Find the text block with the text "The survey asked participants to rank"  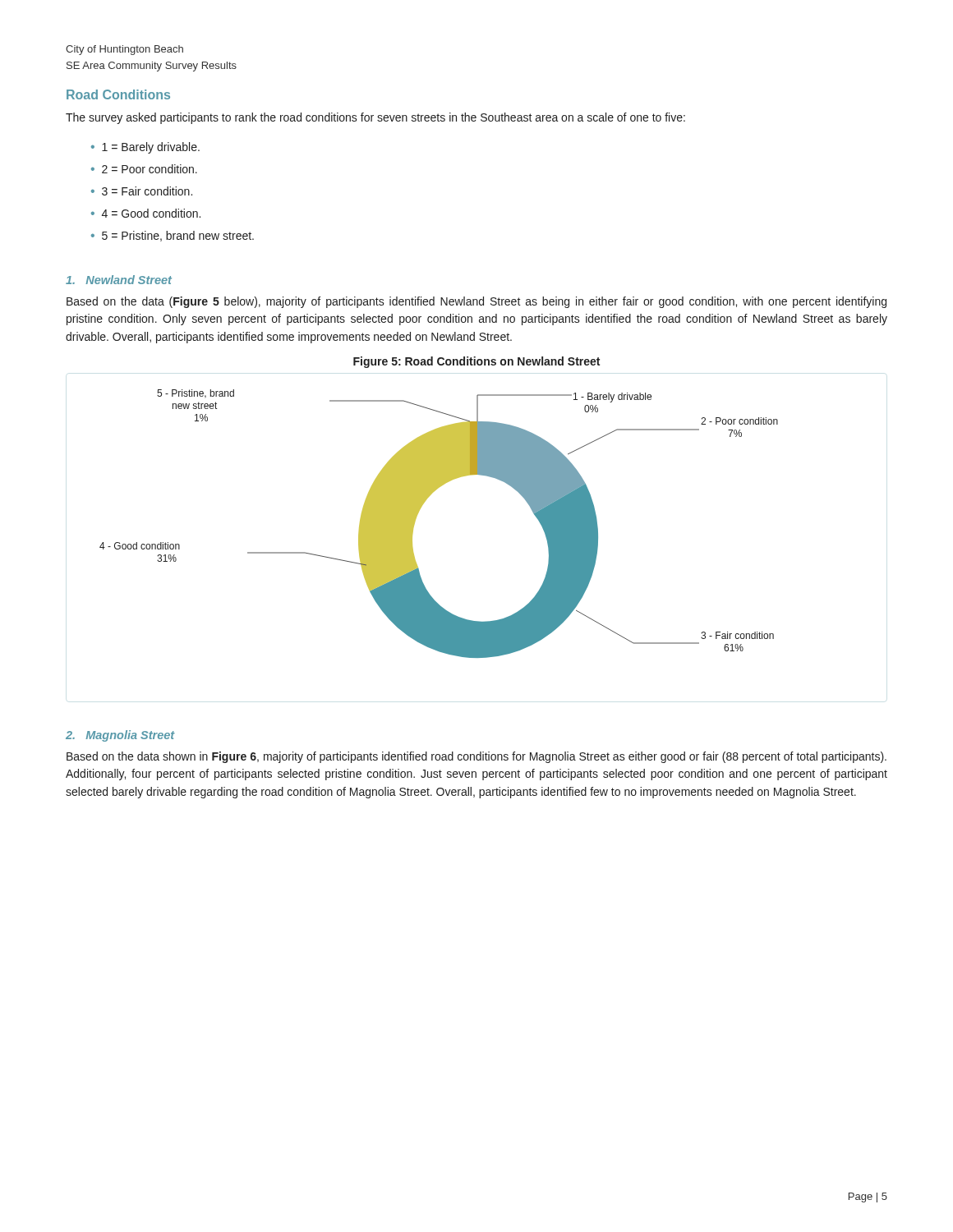pos(376,117)
